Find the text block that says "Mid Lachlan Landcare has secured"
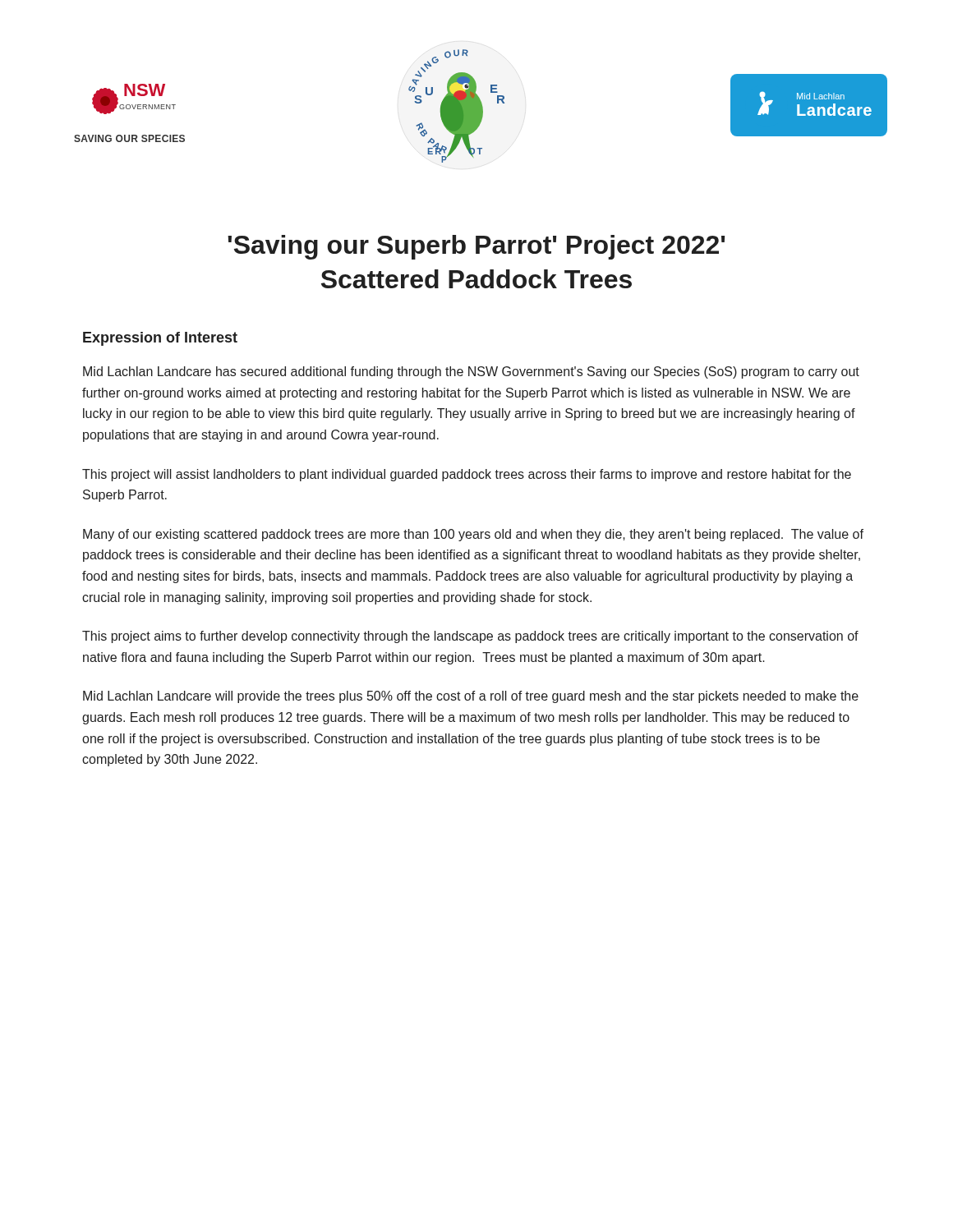The image size is (953, 1232). click(x=471, y=403)
